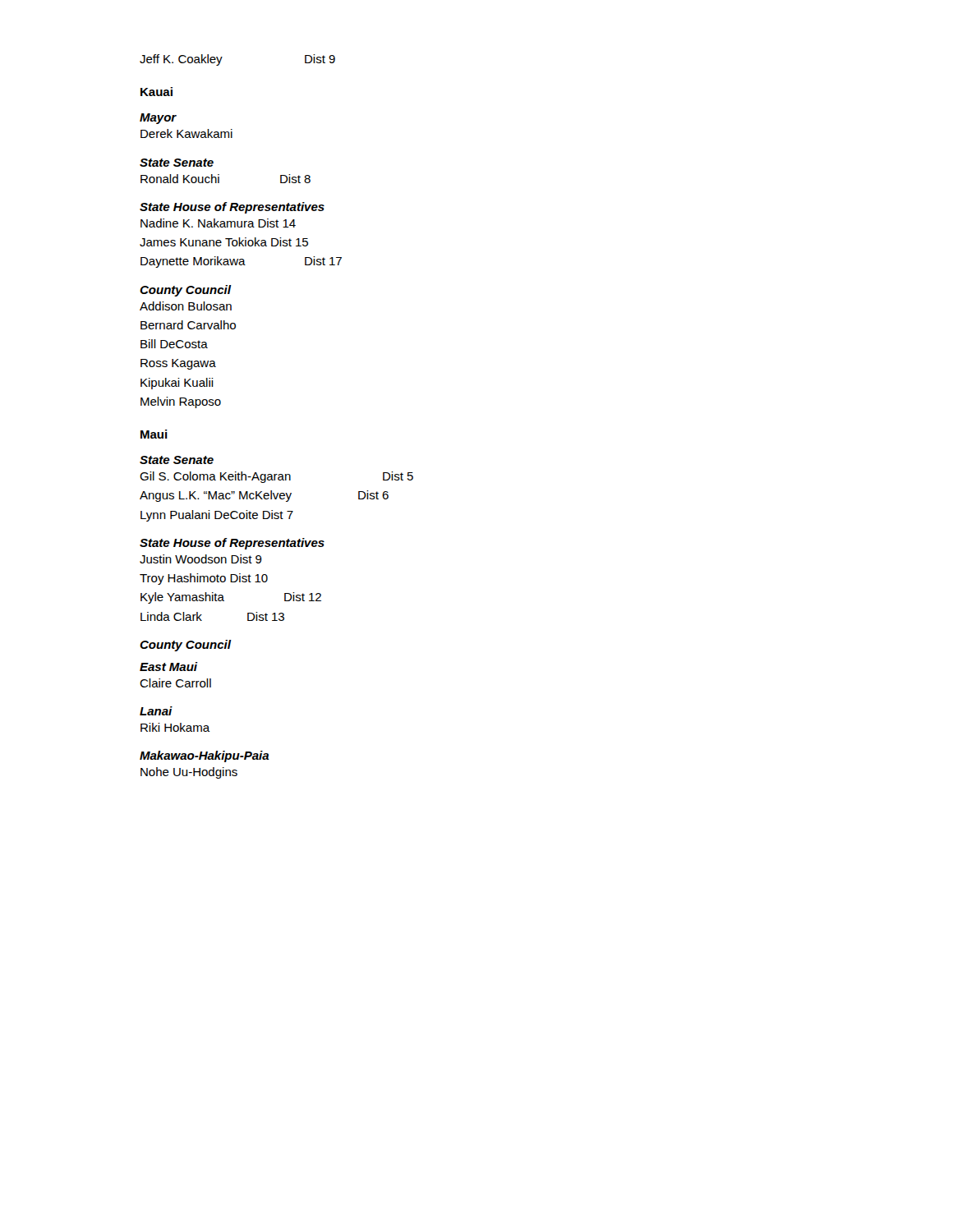This screenshot has width=953, height=1232.
Task: Find the text starting "Troy Hashimoto Dist 10"
Action: click(x=204, y=578)
